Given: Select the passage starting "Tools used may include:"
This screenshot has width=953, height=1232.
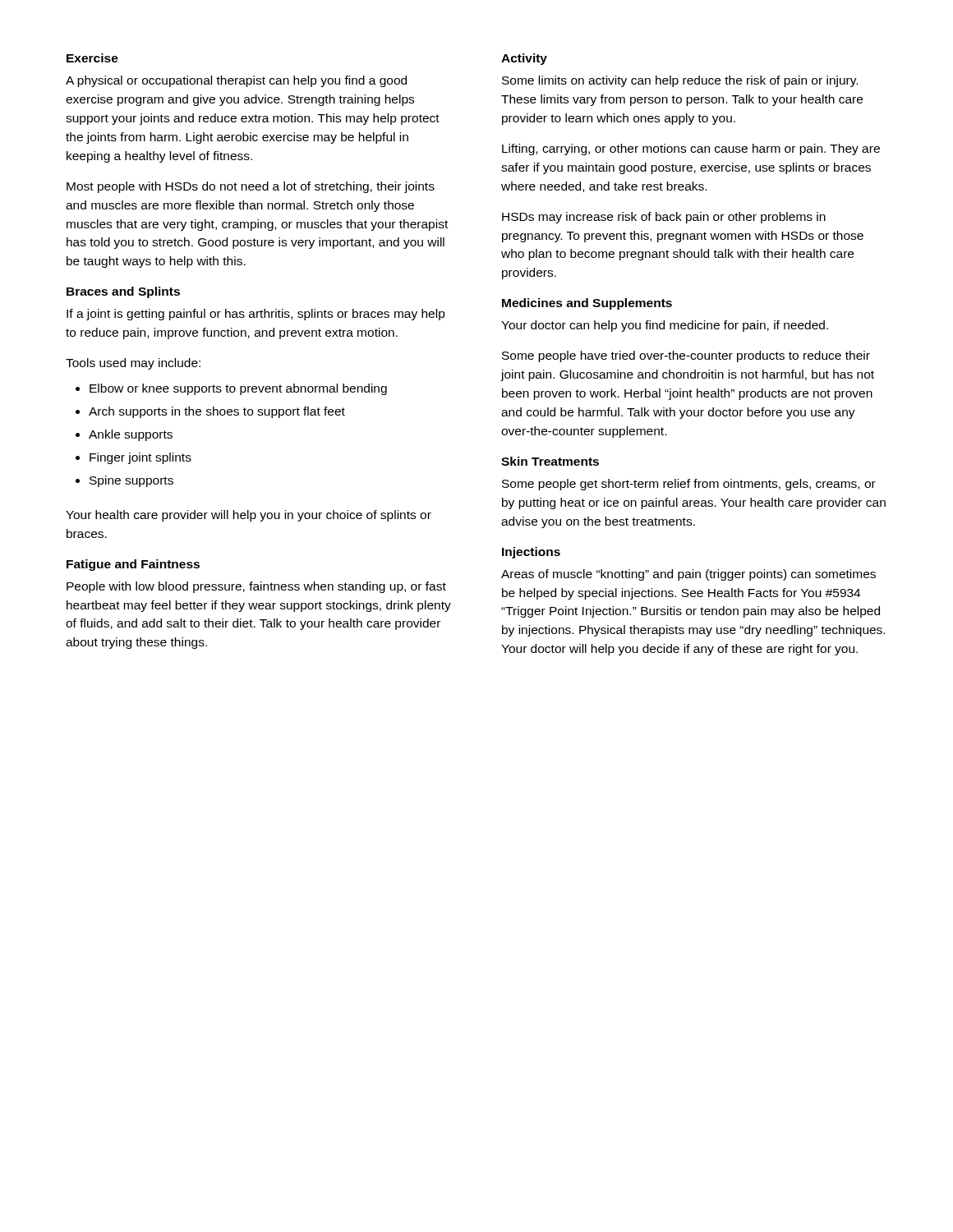Looking at the screenshot, I should pos(133,364).
